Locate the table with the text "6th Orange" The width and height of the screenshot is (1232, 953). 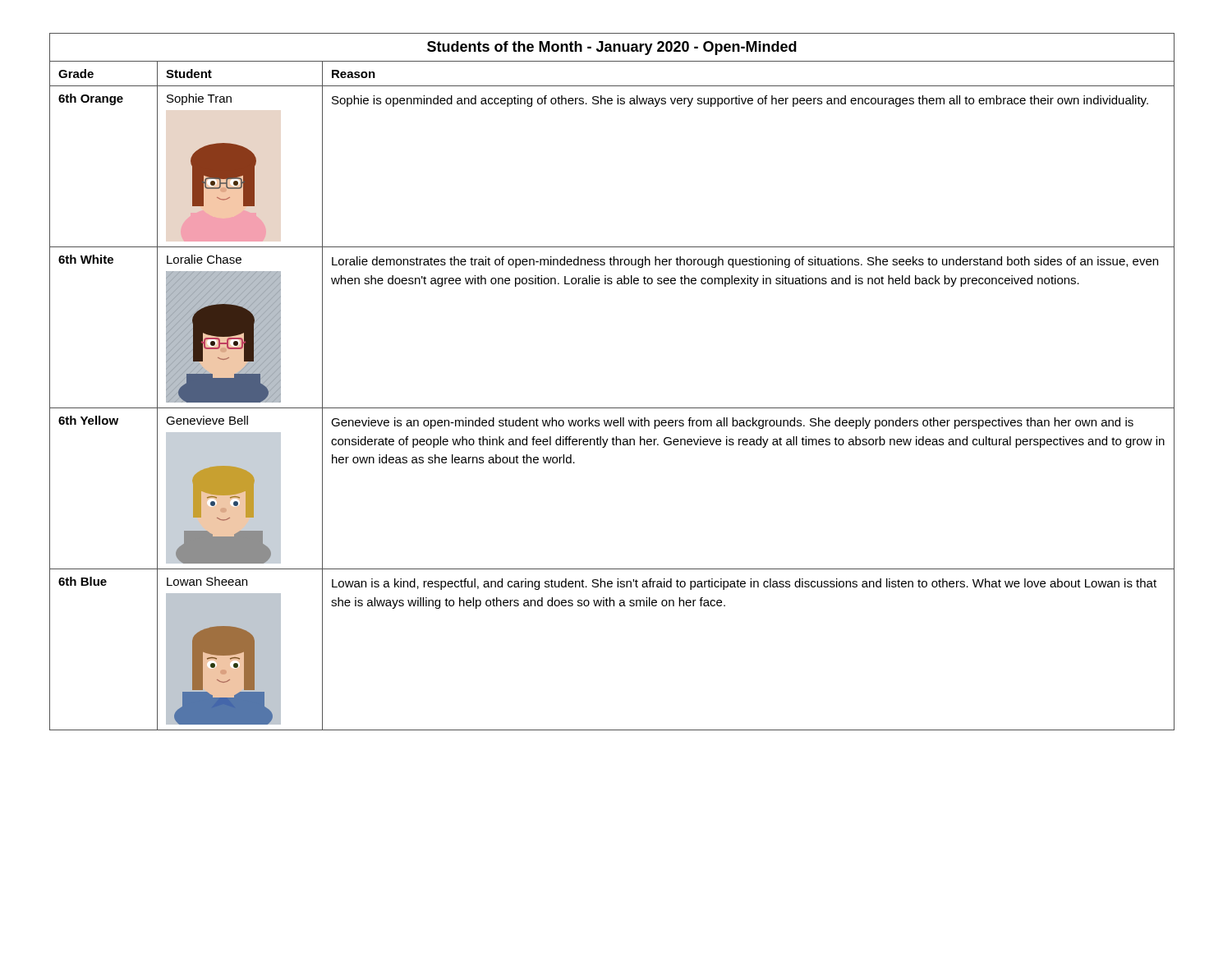click(612, 382)
